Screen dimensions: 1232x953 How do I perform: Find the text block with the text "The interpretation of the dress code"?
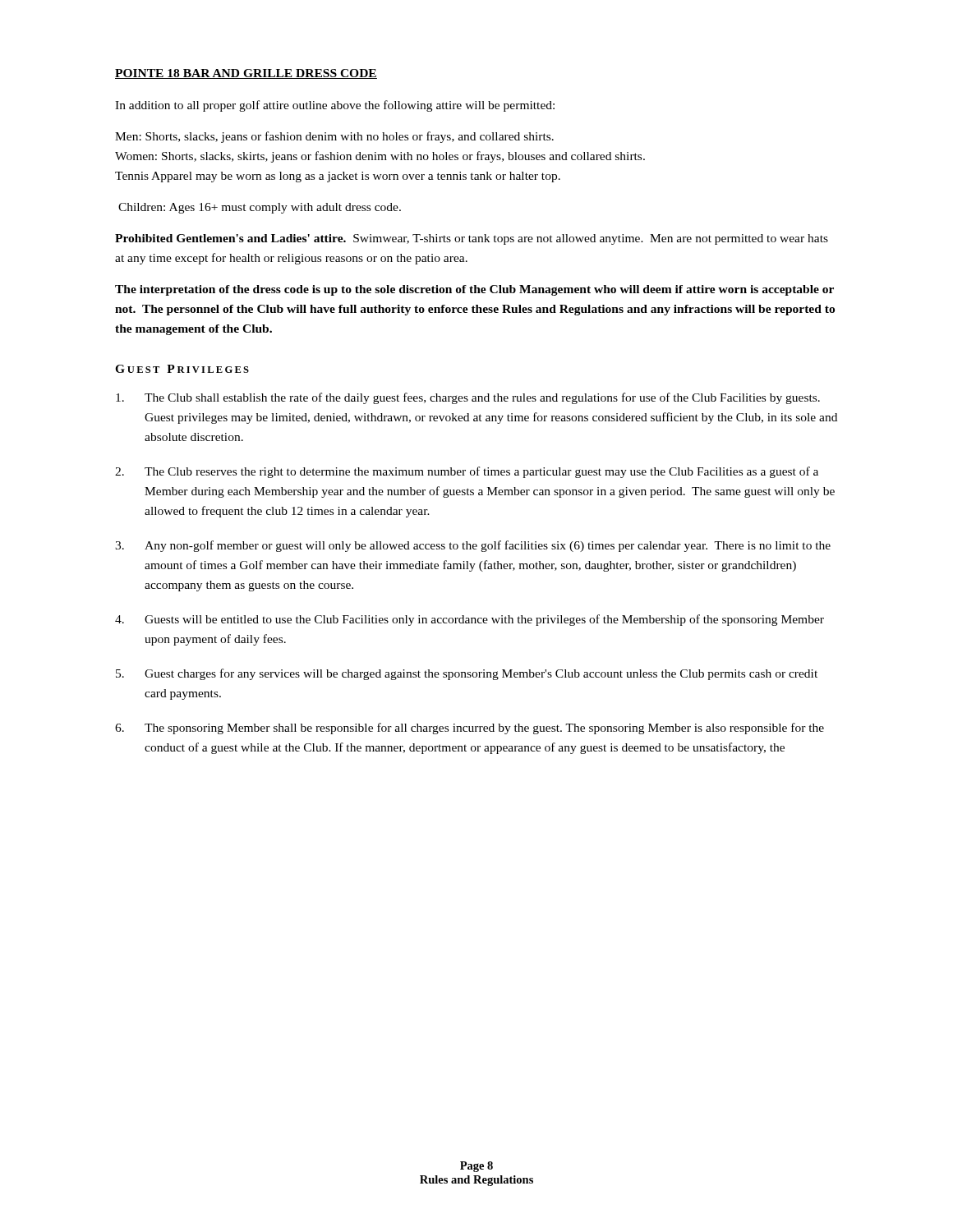point(475,308)
